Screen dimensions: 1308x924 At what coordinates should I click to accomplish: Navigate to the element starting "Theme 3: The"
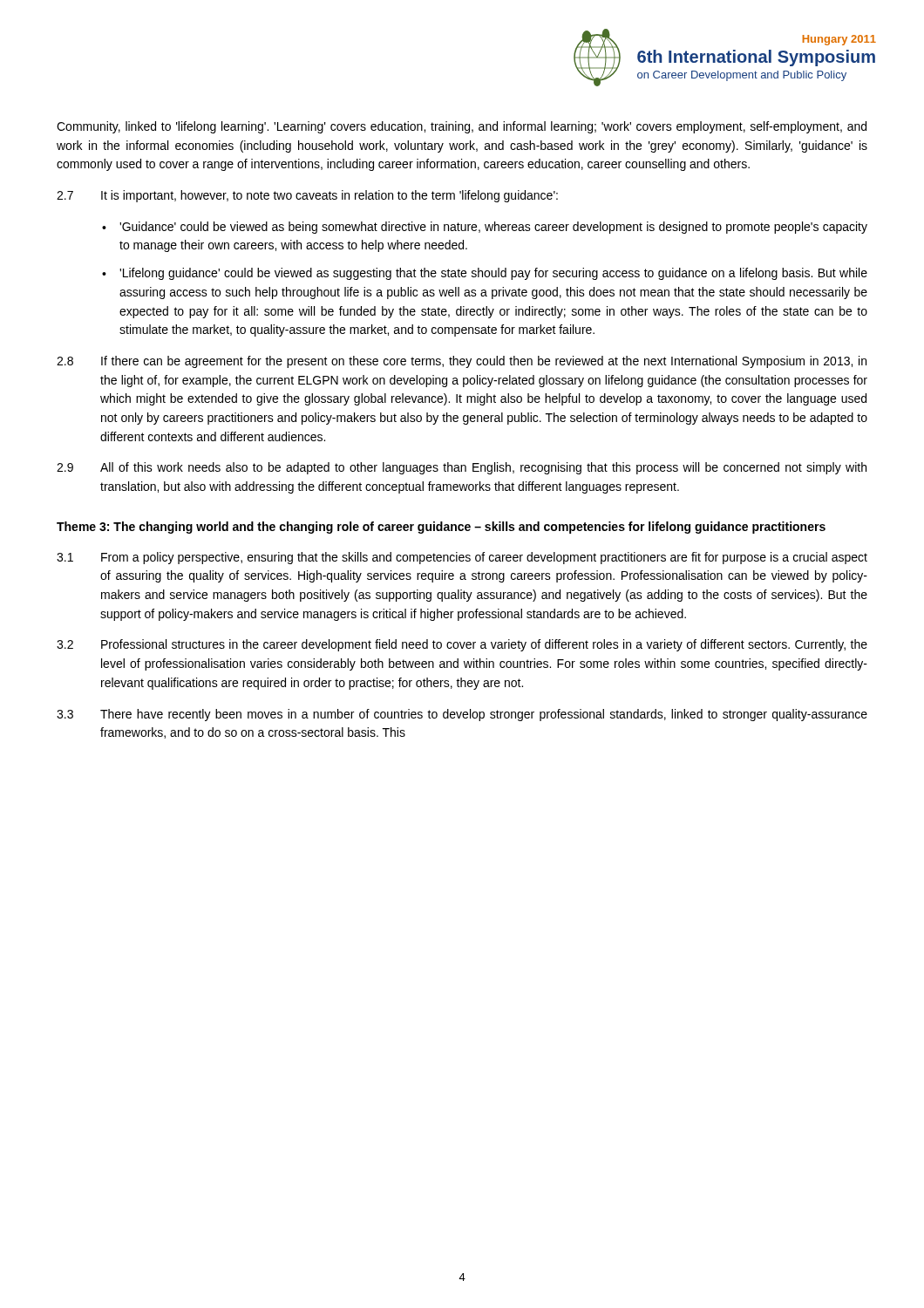462,527
